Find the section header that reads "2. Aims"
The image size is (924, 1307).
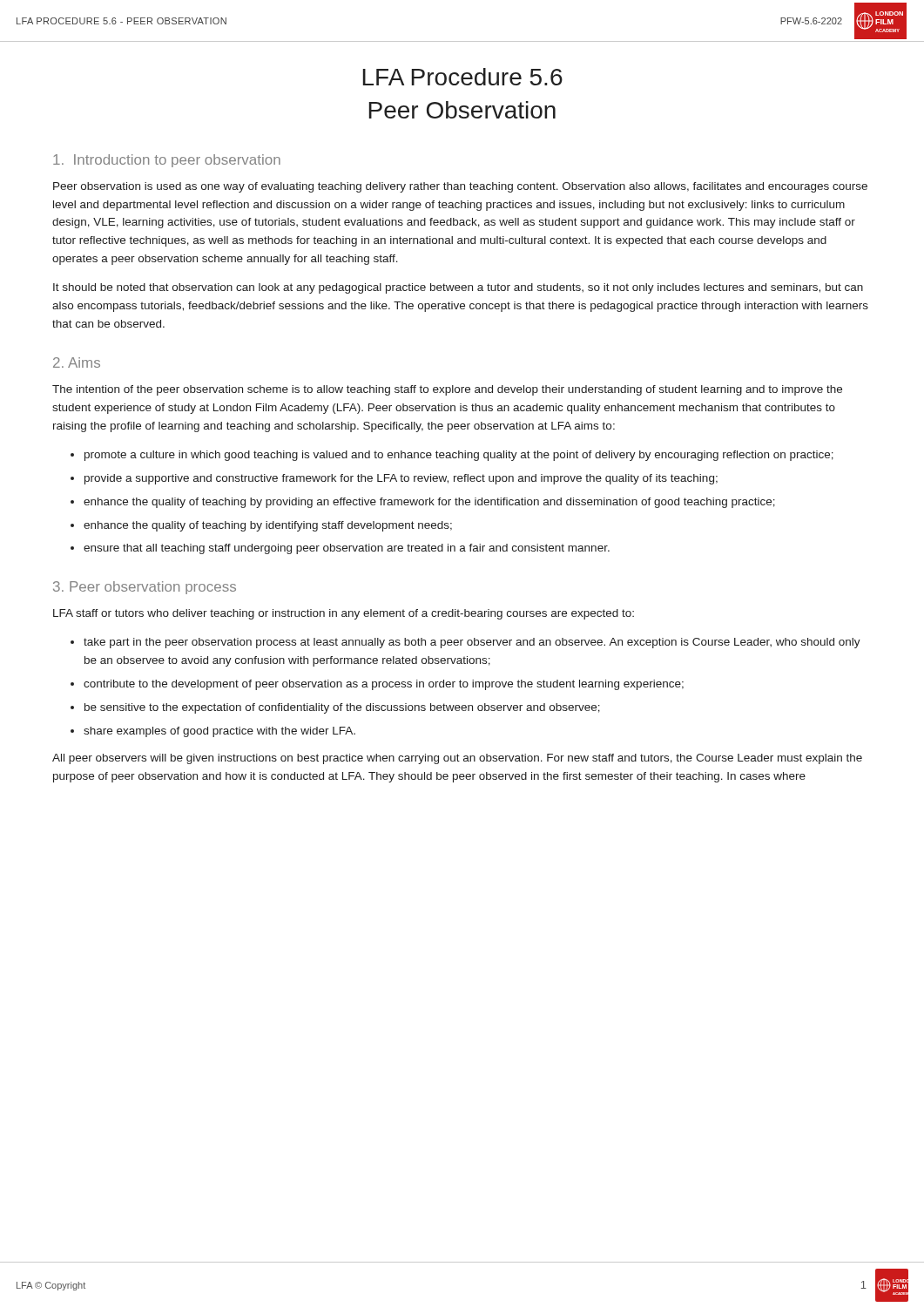click(77, 363)
